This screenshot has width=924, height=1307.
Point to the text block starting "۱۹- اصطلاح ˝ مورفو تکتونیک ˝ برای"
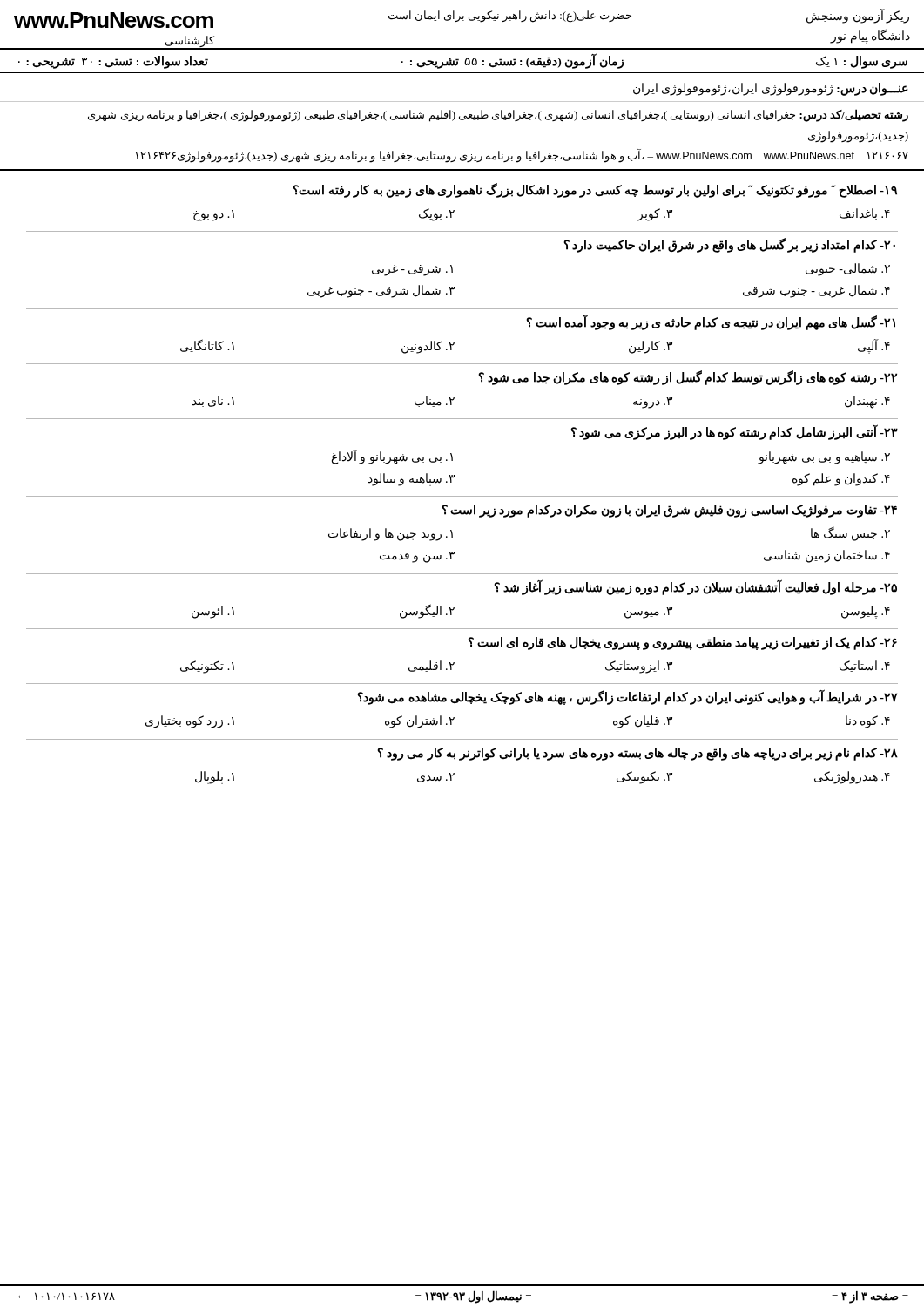462,202
